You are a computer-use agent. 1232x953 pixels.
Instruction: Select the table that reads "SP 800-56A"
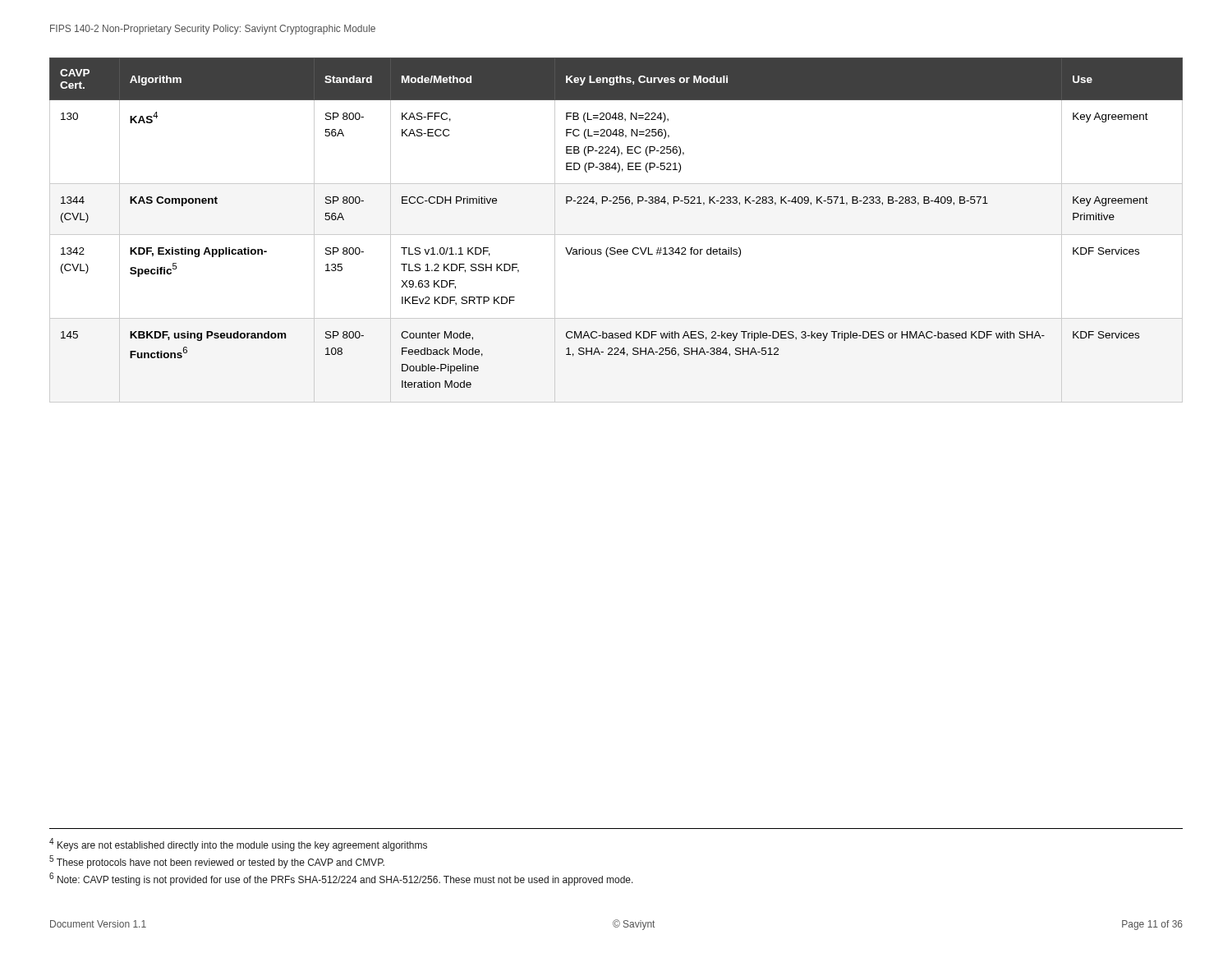coord(616,230)
